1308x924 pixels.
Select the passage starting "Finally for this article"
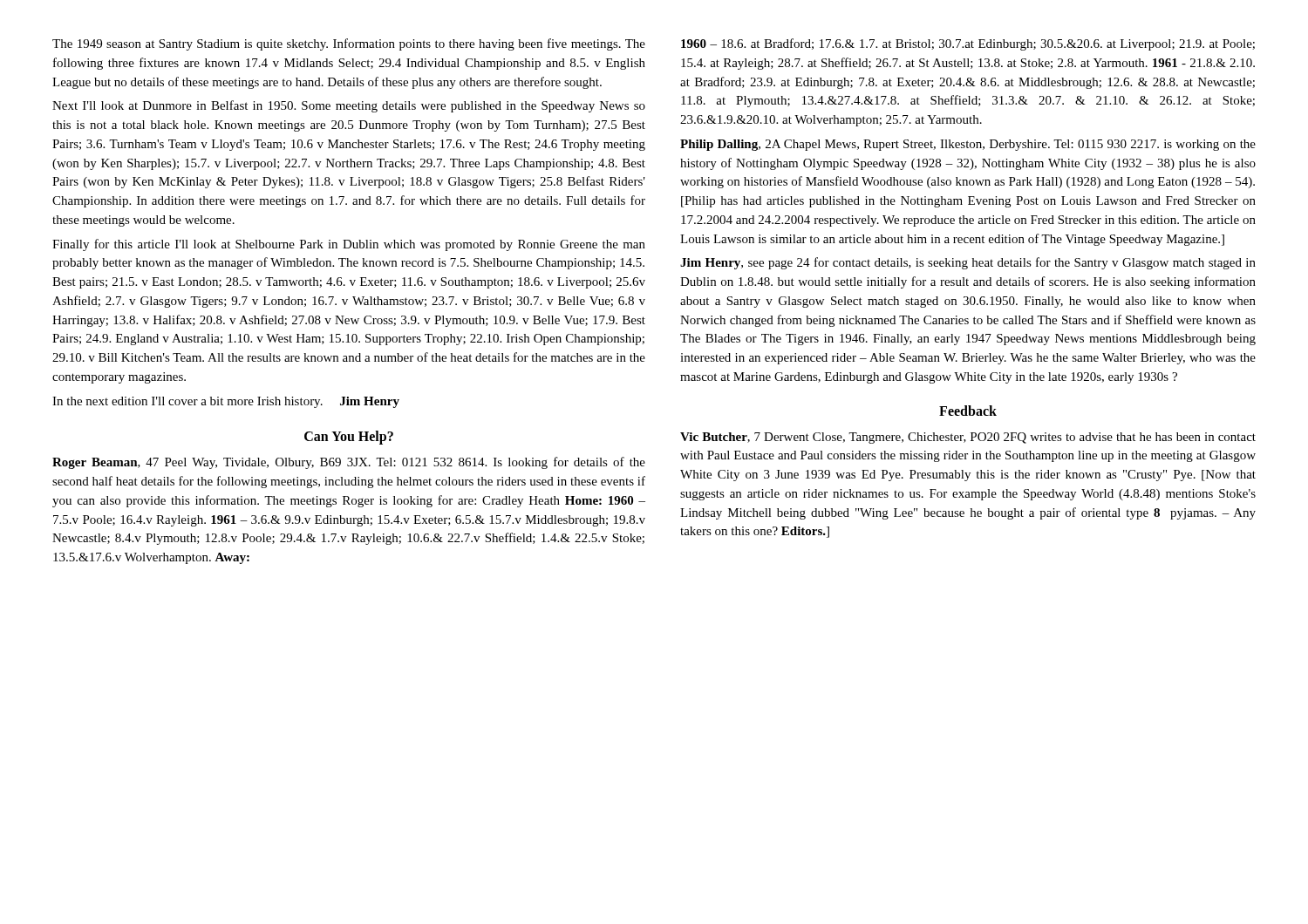click(x=349, y=310)
